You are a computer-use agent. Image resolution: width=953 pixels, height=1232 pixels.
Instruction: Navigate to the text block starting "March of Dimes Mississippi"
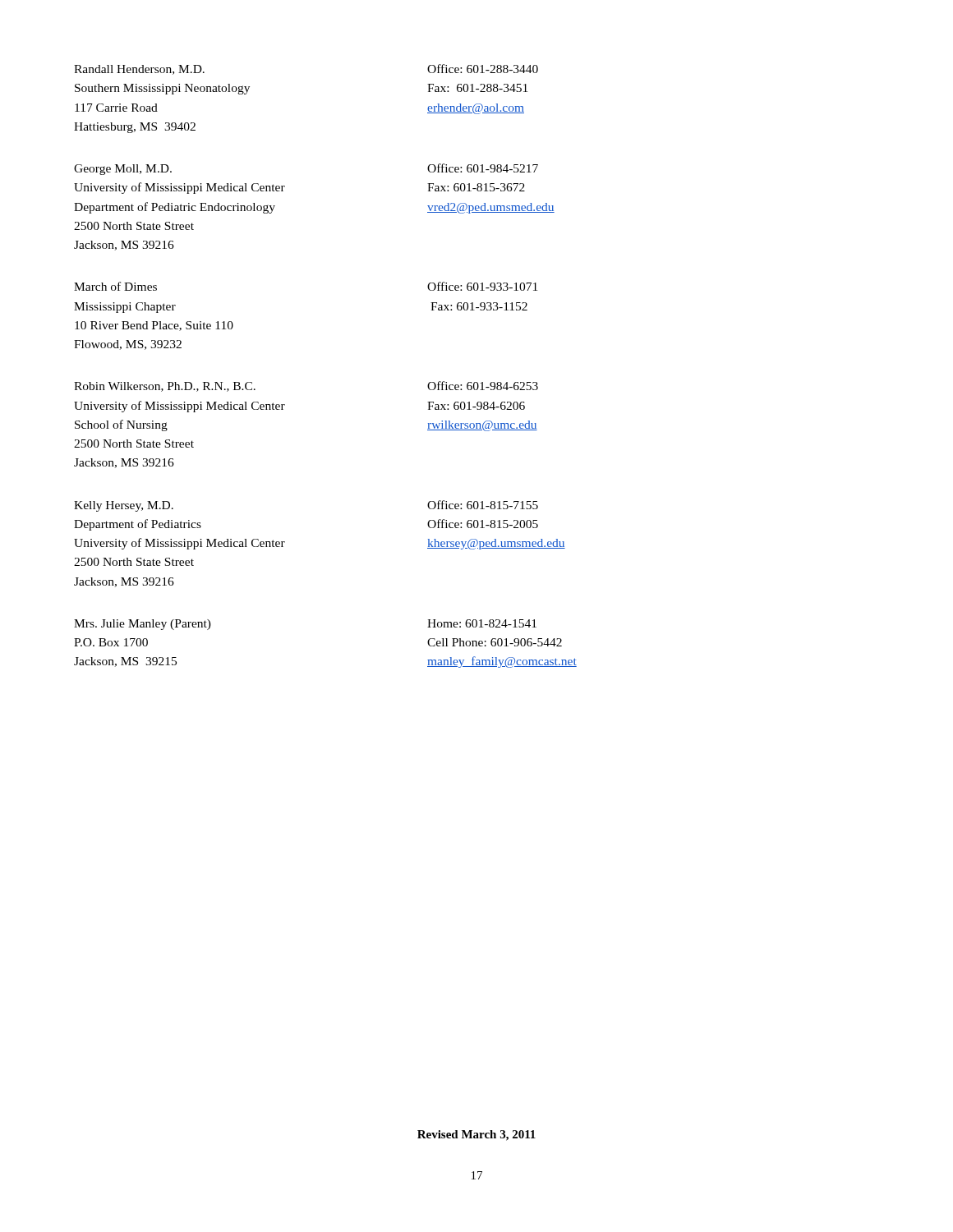click(114, 285)
